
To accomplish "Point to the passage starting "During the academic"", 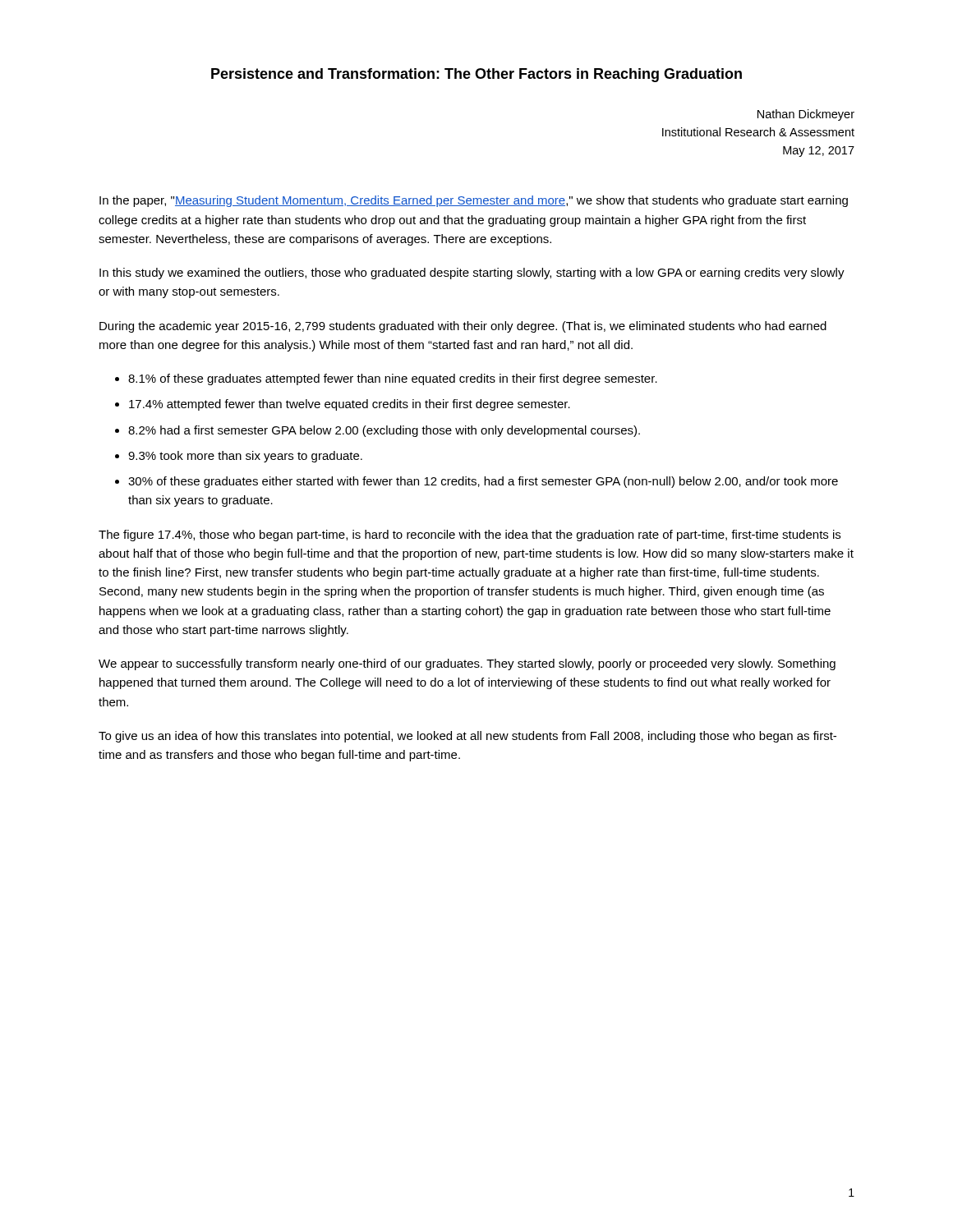I will click(x=463, y=335).
